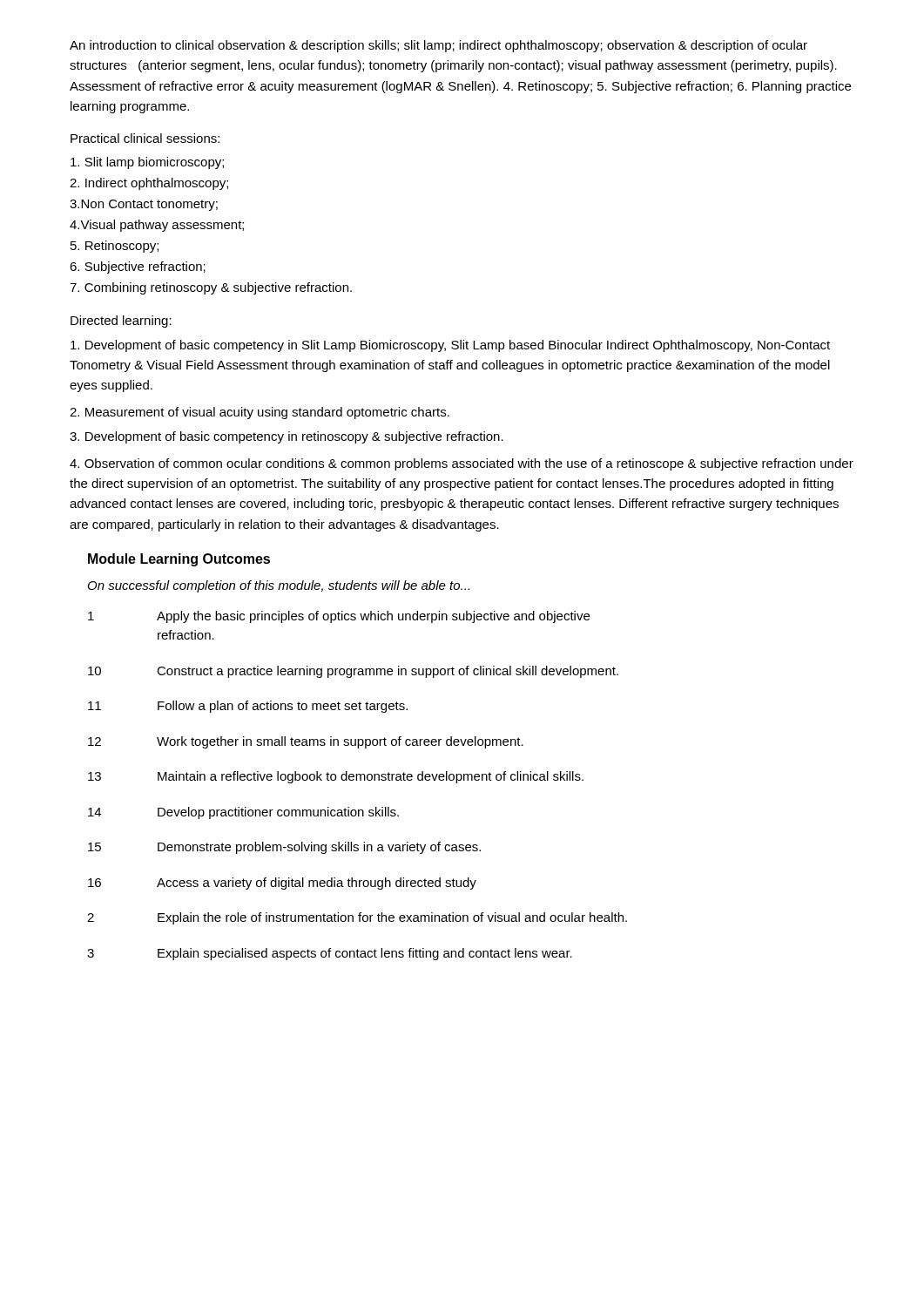
Task: Locate the element starting "4.Visual pathway assessment;"
Action: coord(157,225)
